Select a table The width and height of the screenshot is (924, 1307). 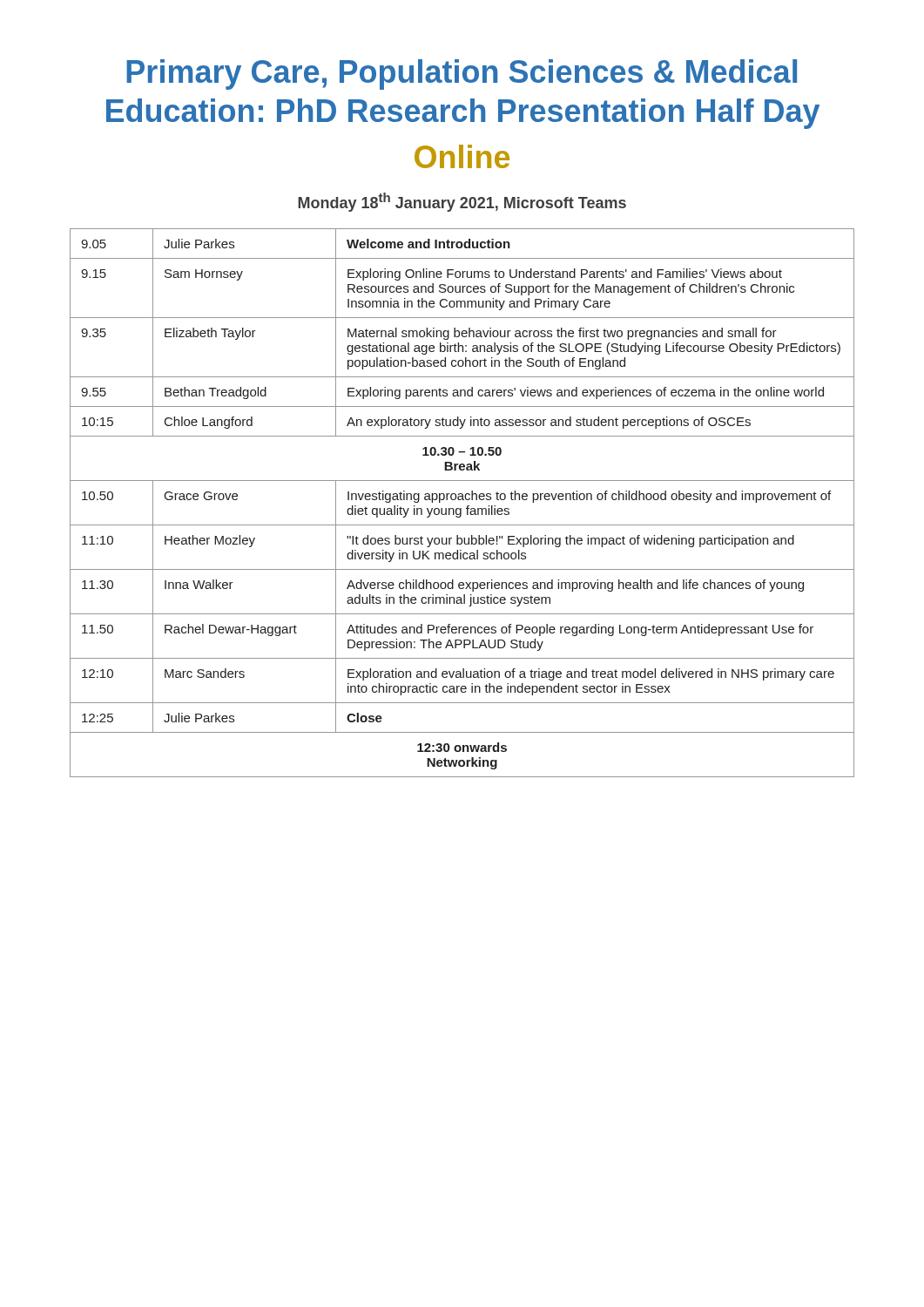[x=462, y=503]
